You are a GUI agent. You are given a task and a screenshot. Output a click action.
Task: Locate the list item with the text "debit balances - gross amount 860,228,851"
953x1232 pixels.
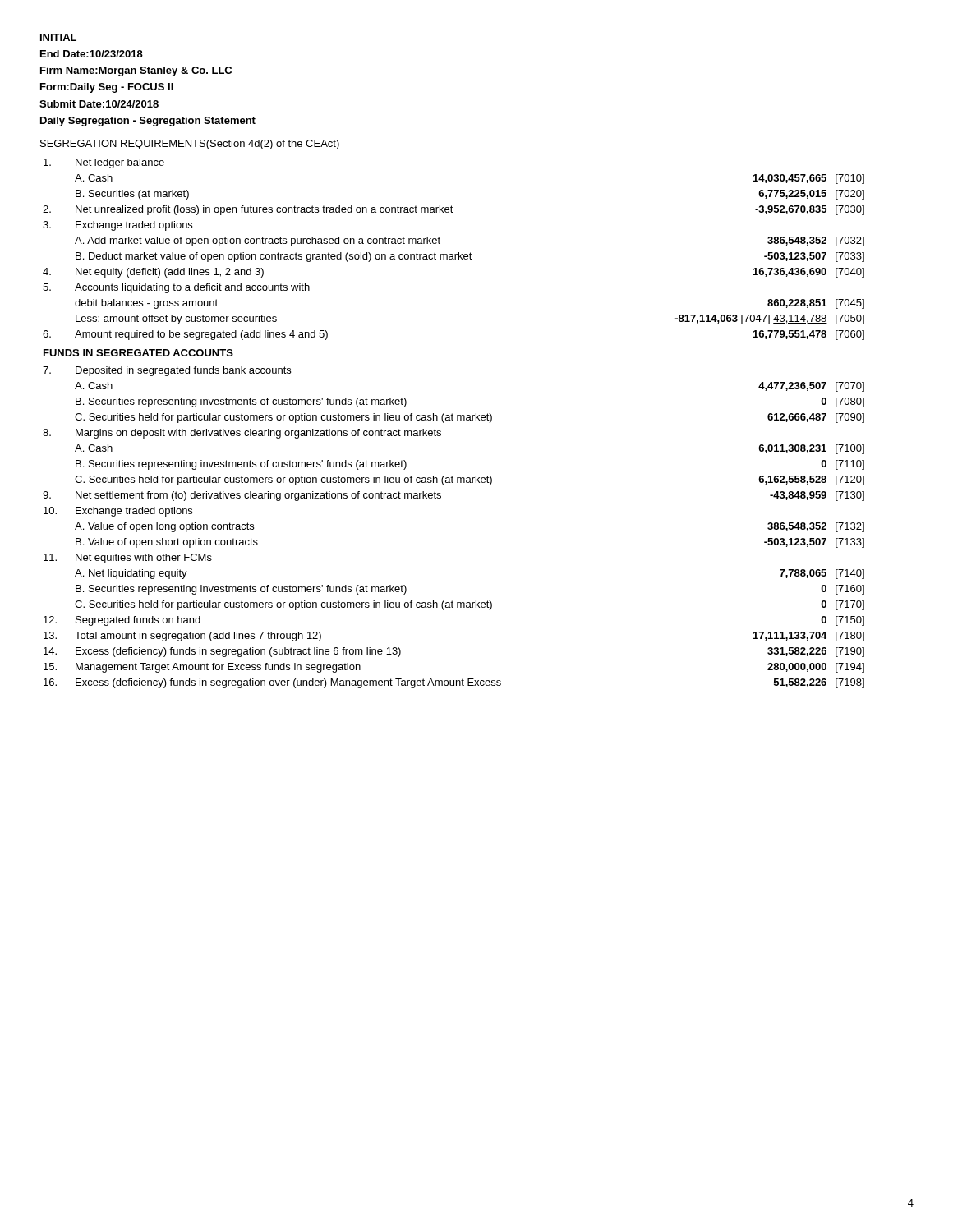point(138,303)
